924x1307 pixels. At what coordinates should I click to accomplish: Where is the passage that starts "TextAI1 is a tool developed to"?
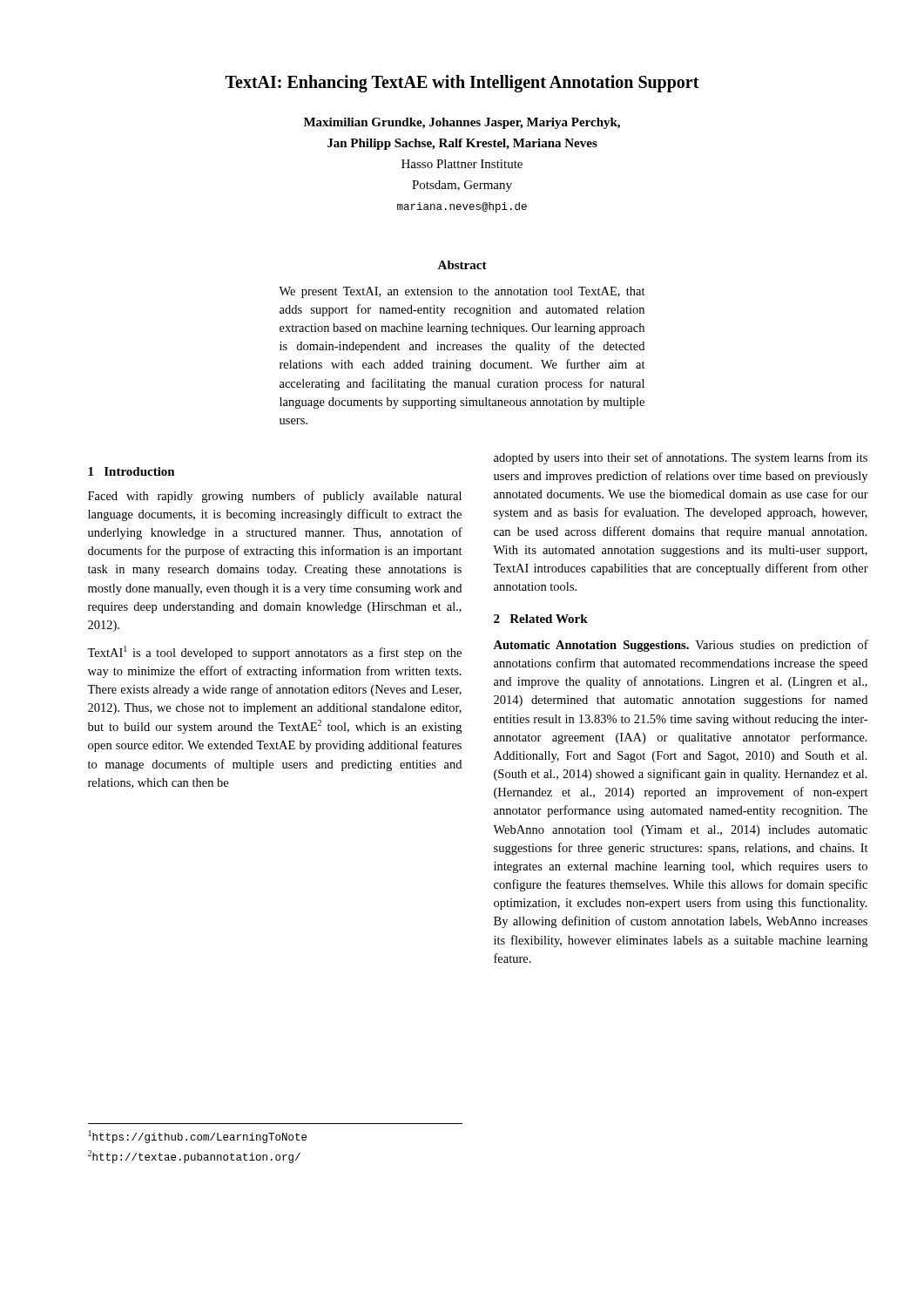point(275,717)
